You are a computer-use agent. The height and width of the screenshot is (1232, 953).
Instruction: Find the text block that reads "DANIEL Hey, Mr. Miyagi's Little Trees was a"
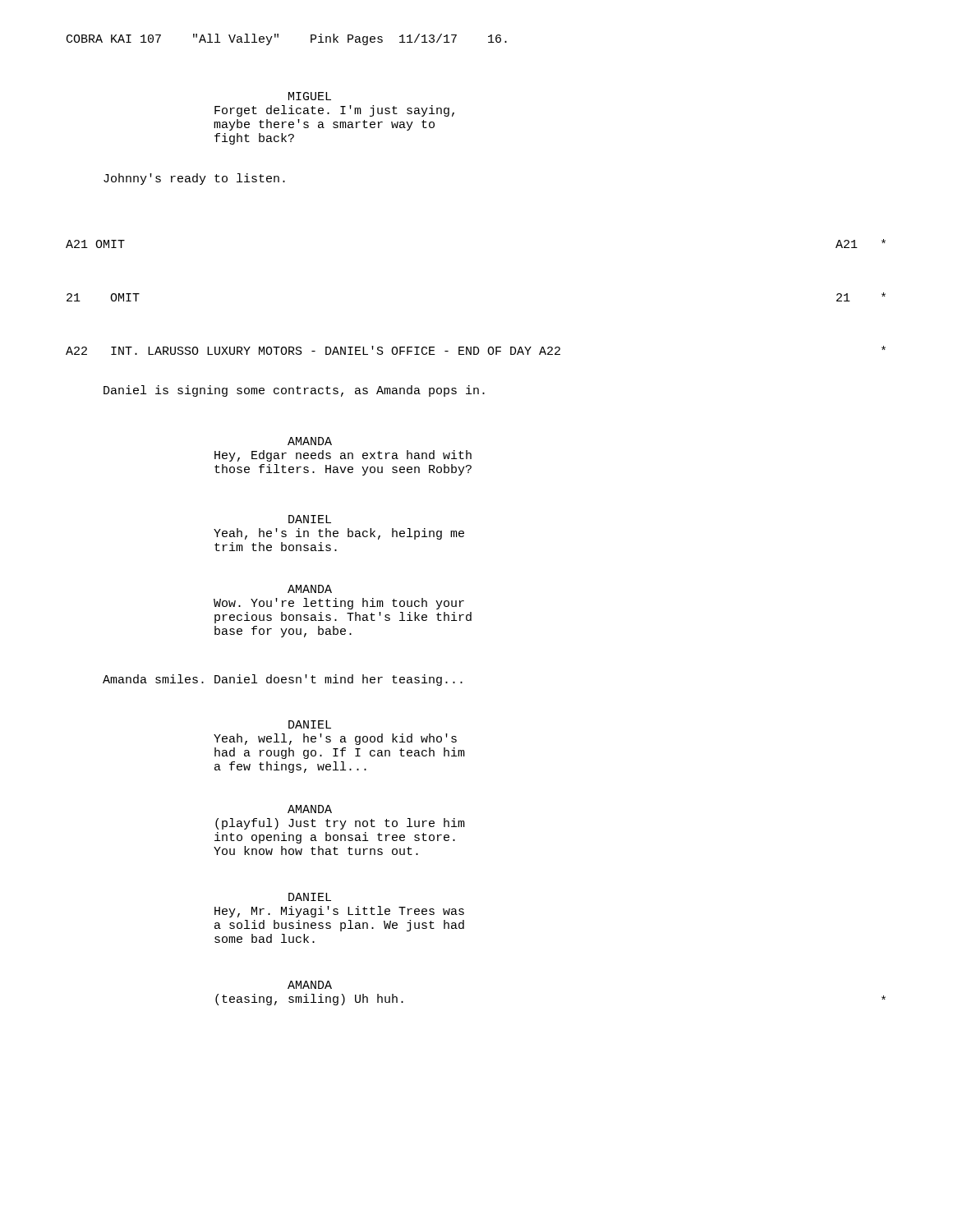coord(265,919)
